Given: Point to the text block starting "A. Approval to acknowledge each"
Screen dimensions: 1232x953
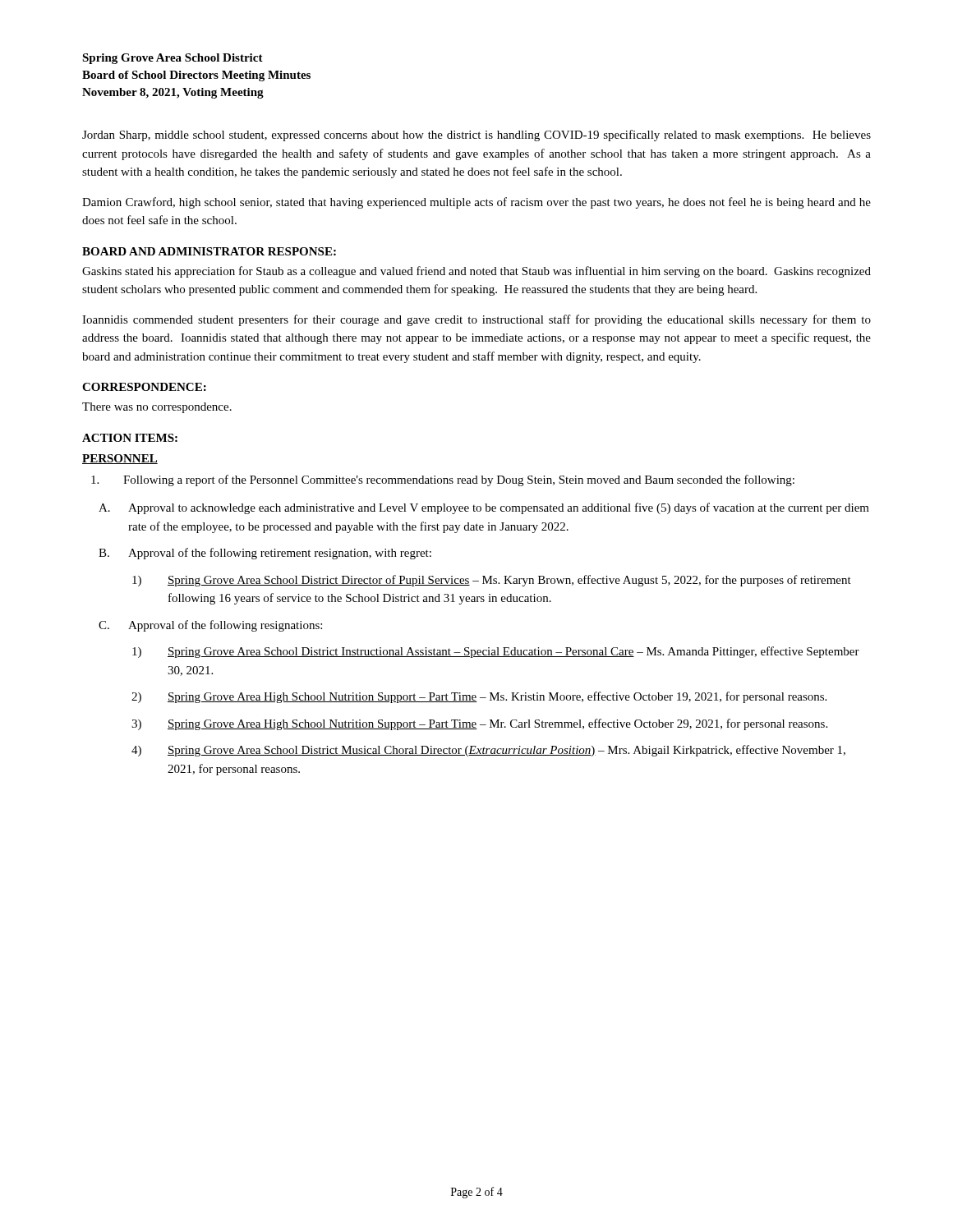Looking at the screenshot, I should [x=476, y=517].
